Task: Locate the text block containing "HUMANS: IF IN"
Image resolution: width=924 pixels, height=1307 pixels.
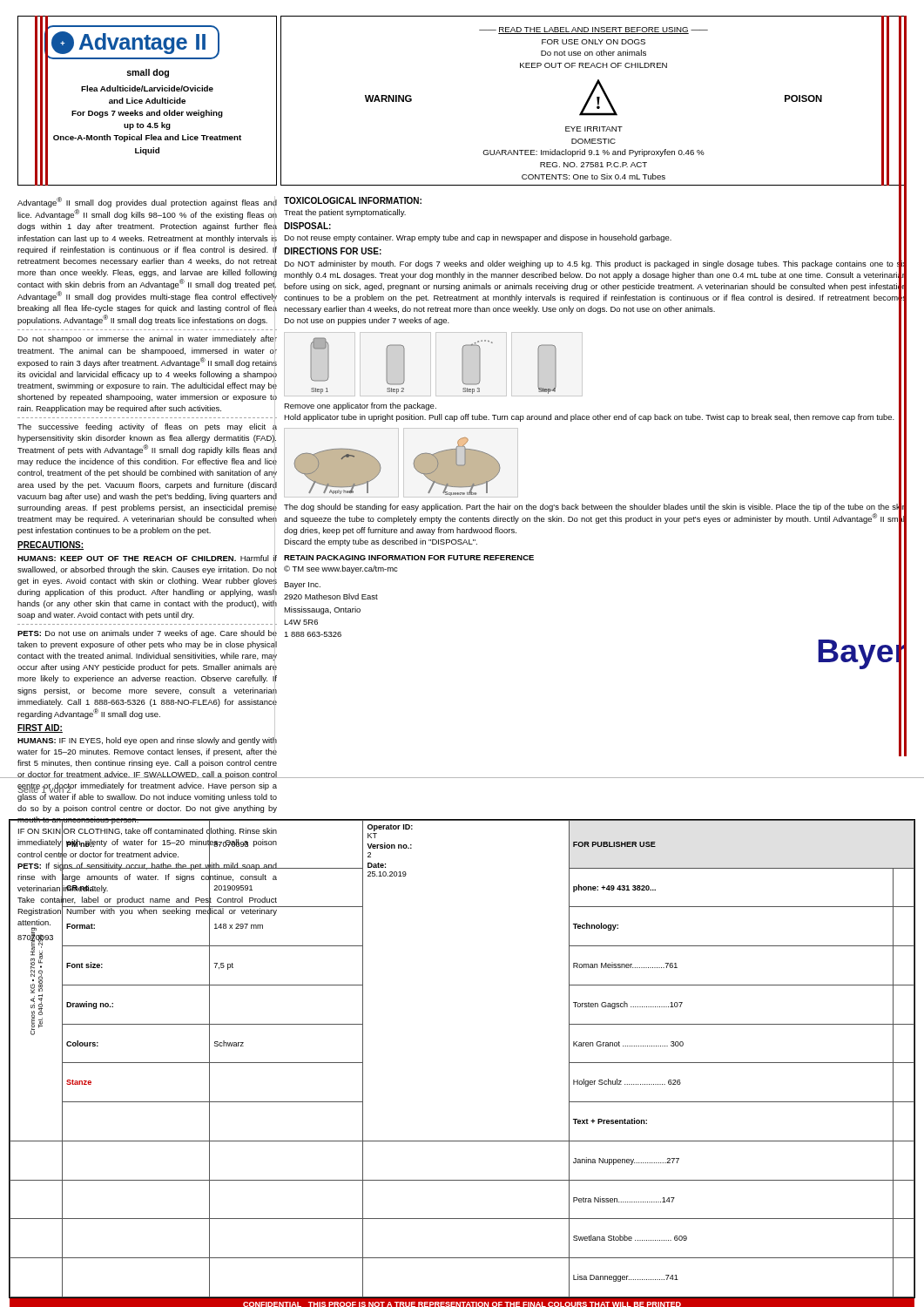Action: tap(147, 831)
